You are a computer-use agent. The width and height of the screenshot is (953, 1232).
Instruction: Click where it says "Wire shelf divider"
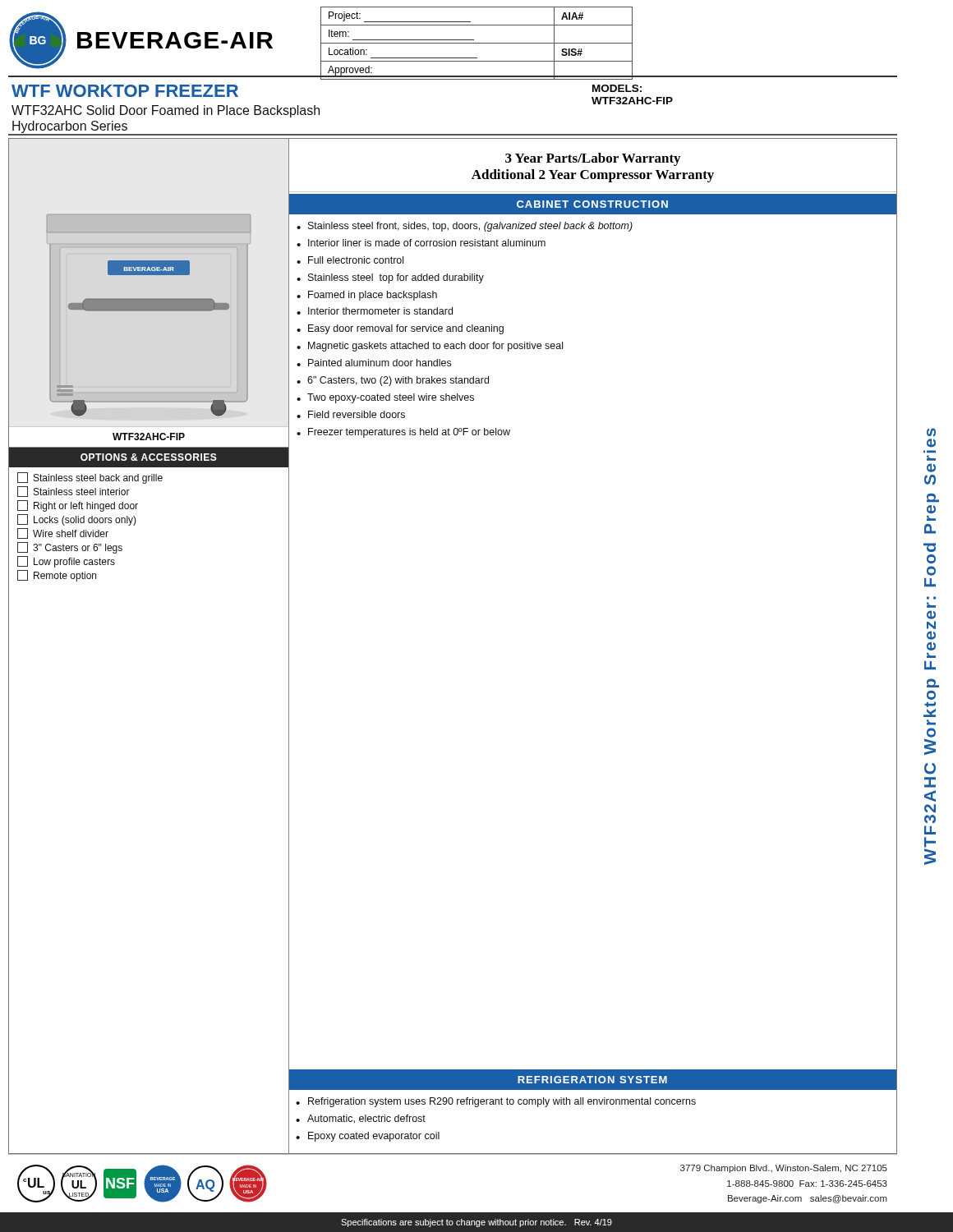[x=63, y=533]
